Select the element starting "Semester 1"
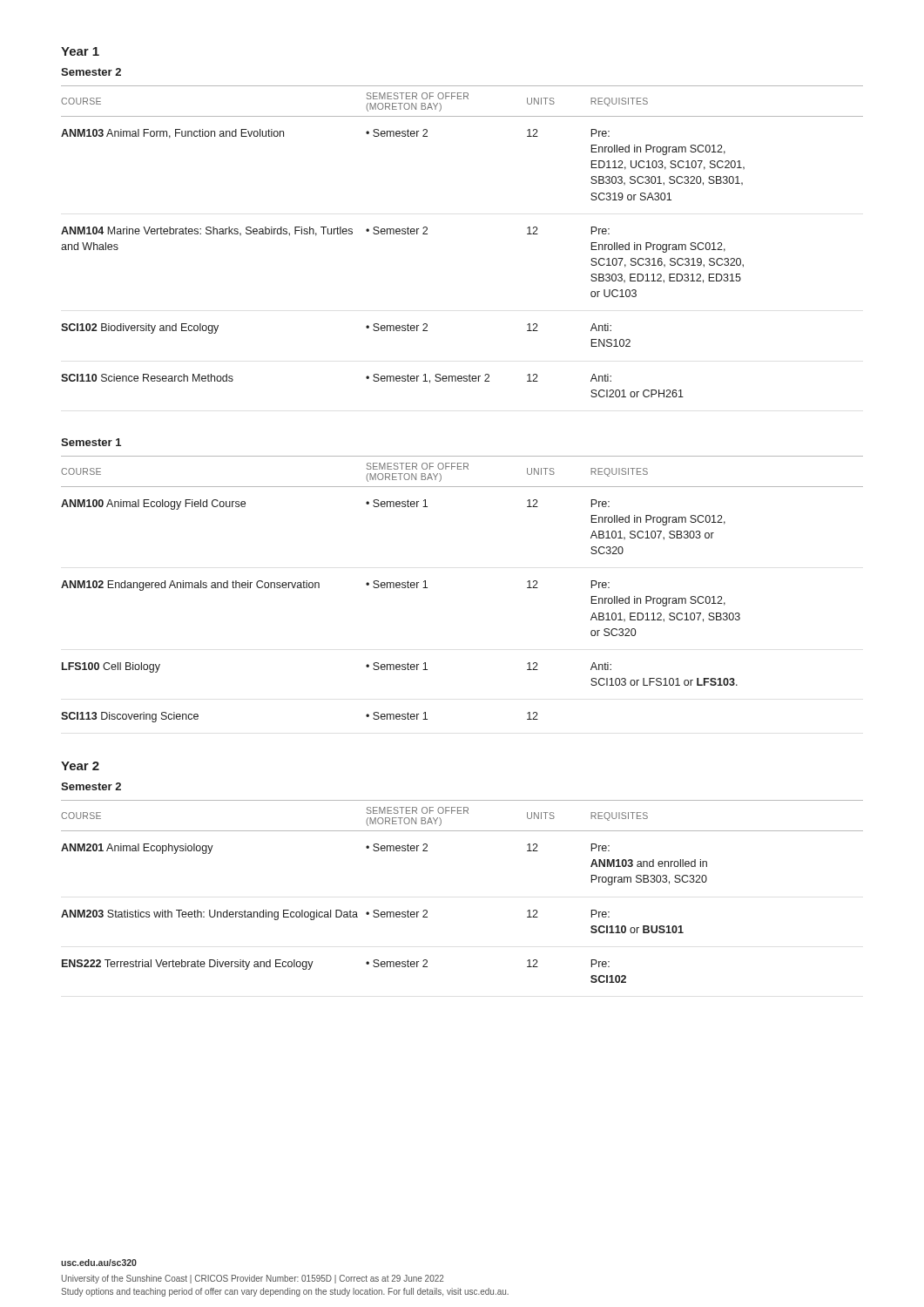 tap(91, 442)
